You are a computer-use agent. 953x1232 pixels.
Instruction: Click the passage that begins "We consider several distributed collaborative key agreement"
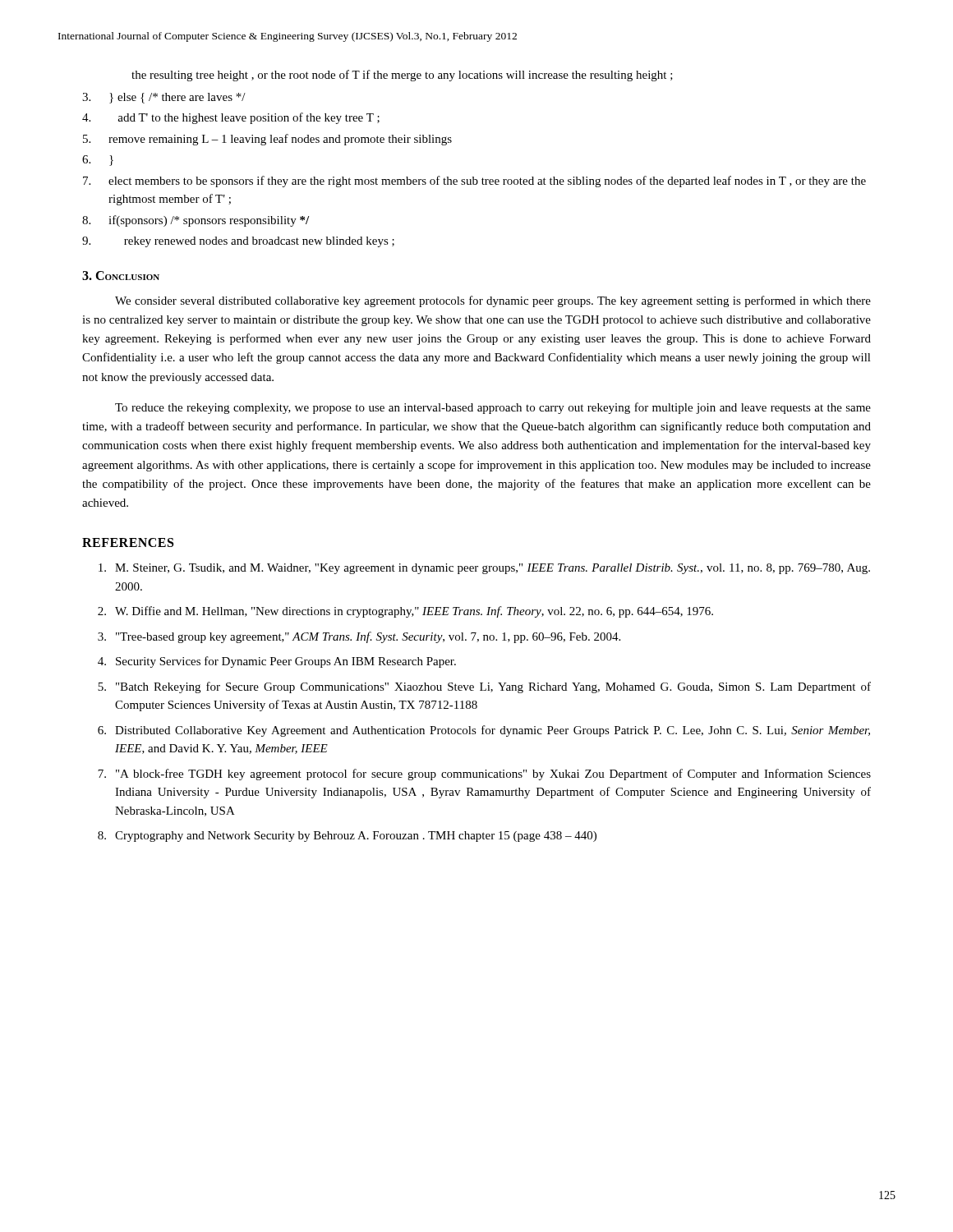click(476, 338)
